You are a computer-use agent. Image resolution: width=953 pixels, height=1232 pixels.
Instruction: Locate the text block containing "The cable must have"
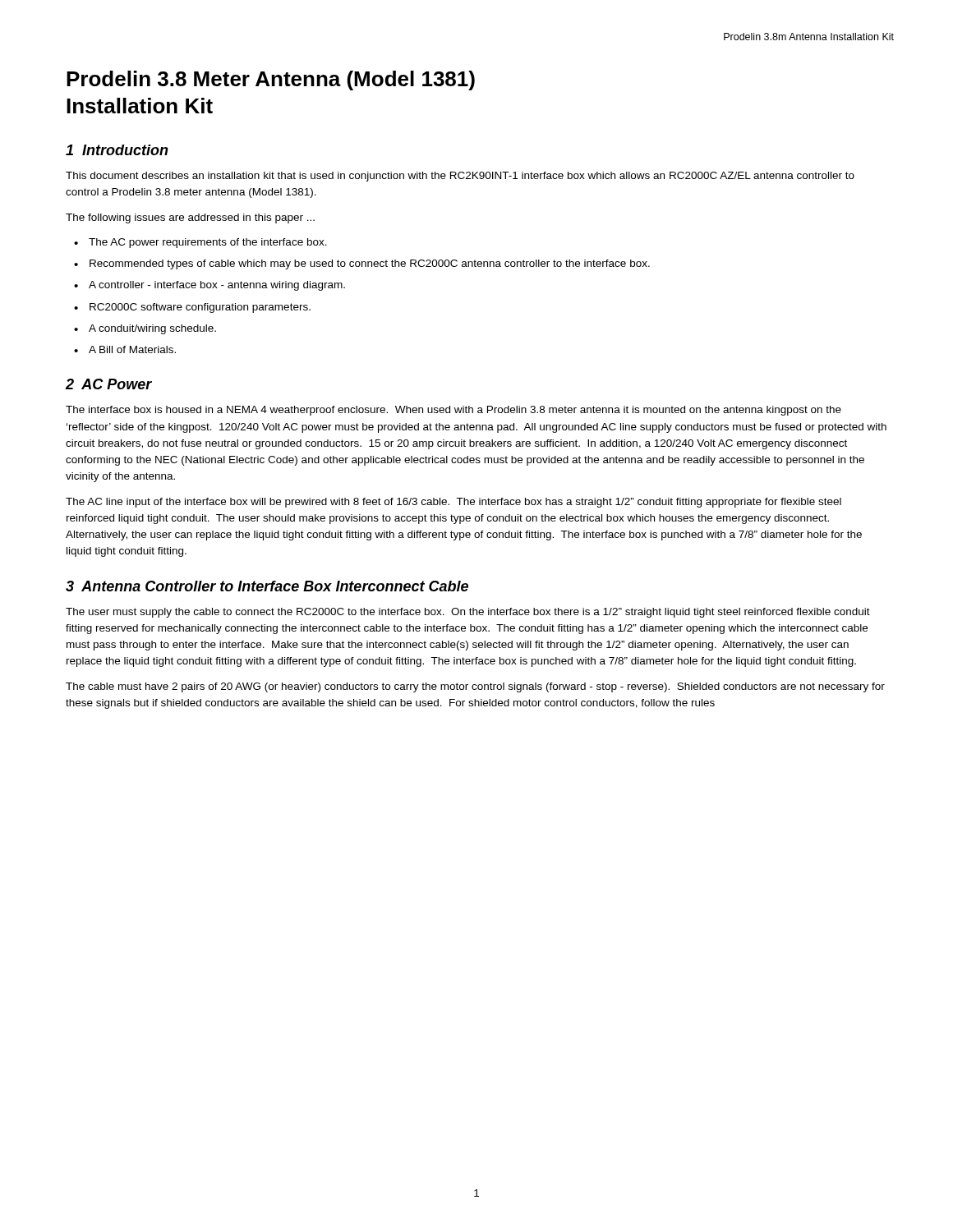(x=475, y=694)
